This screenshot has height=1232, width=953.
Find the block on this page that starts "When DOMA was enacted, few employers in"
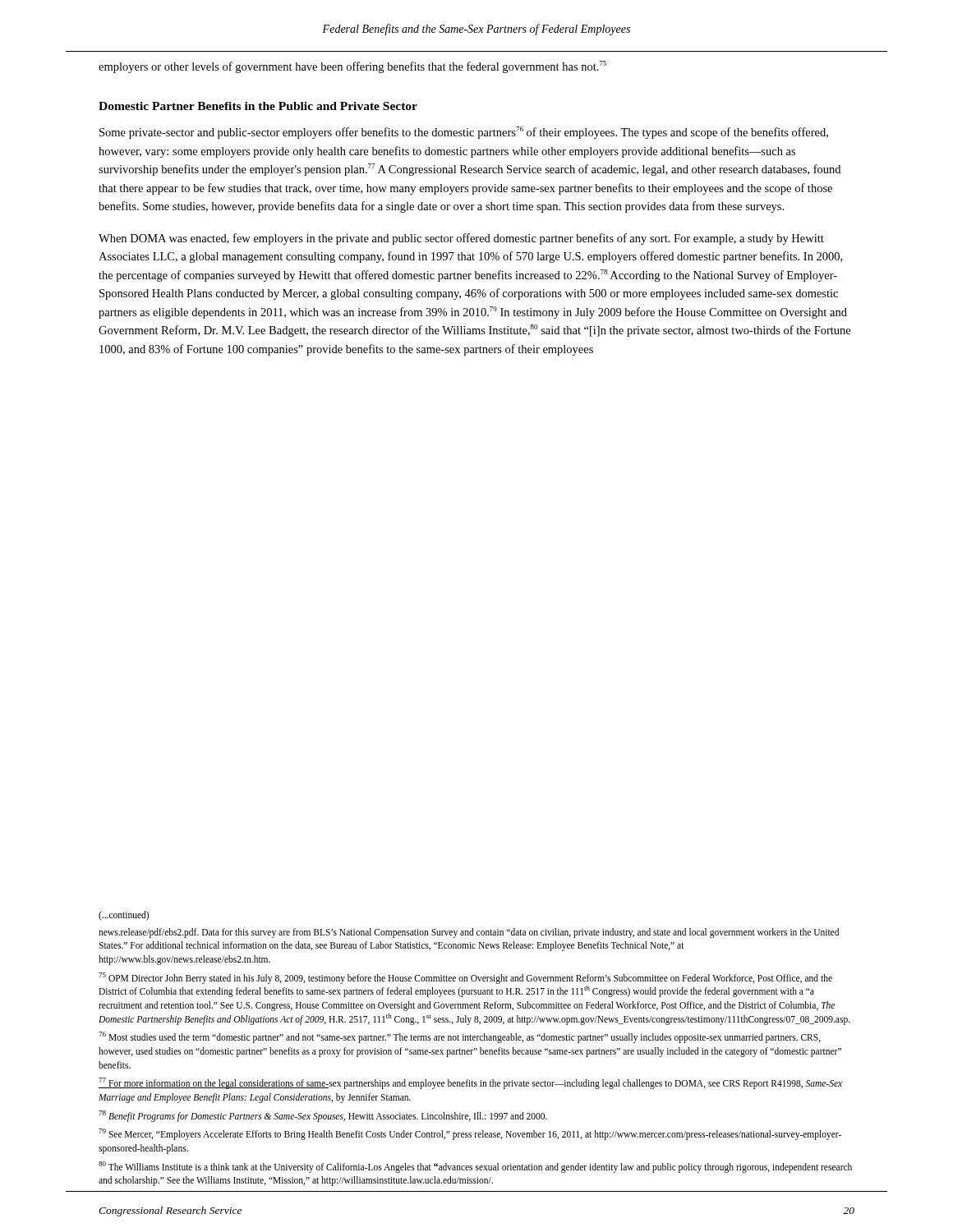[475, 293]
